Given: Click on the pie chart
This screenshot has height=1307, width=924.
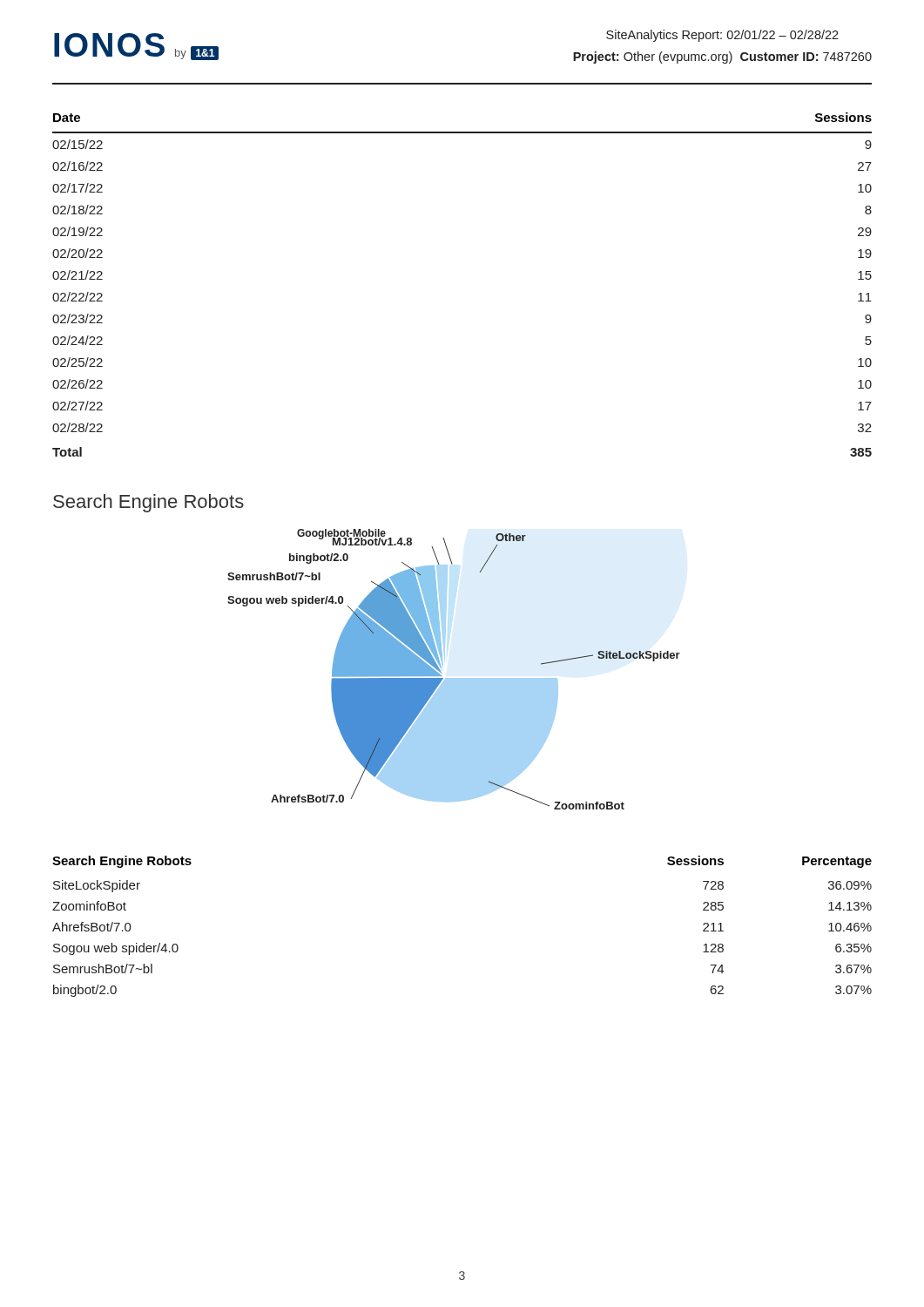Looking at the screenshot, I should pos(462,677).
